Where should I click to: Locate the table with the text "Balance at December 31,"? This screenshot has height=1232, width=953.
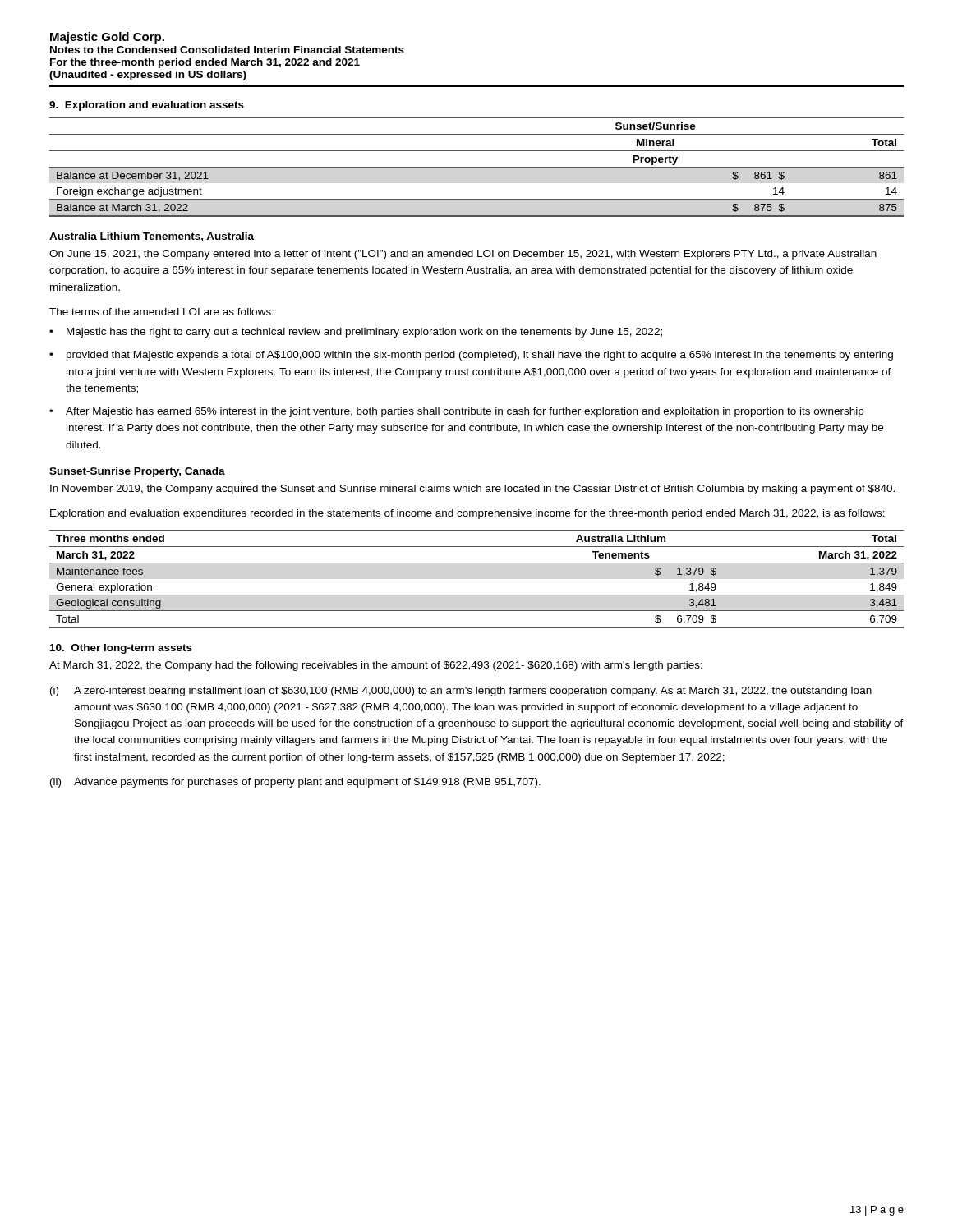[x=476, y=167]
